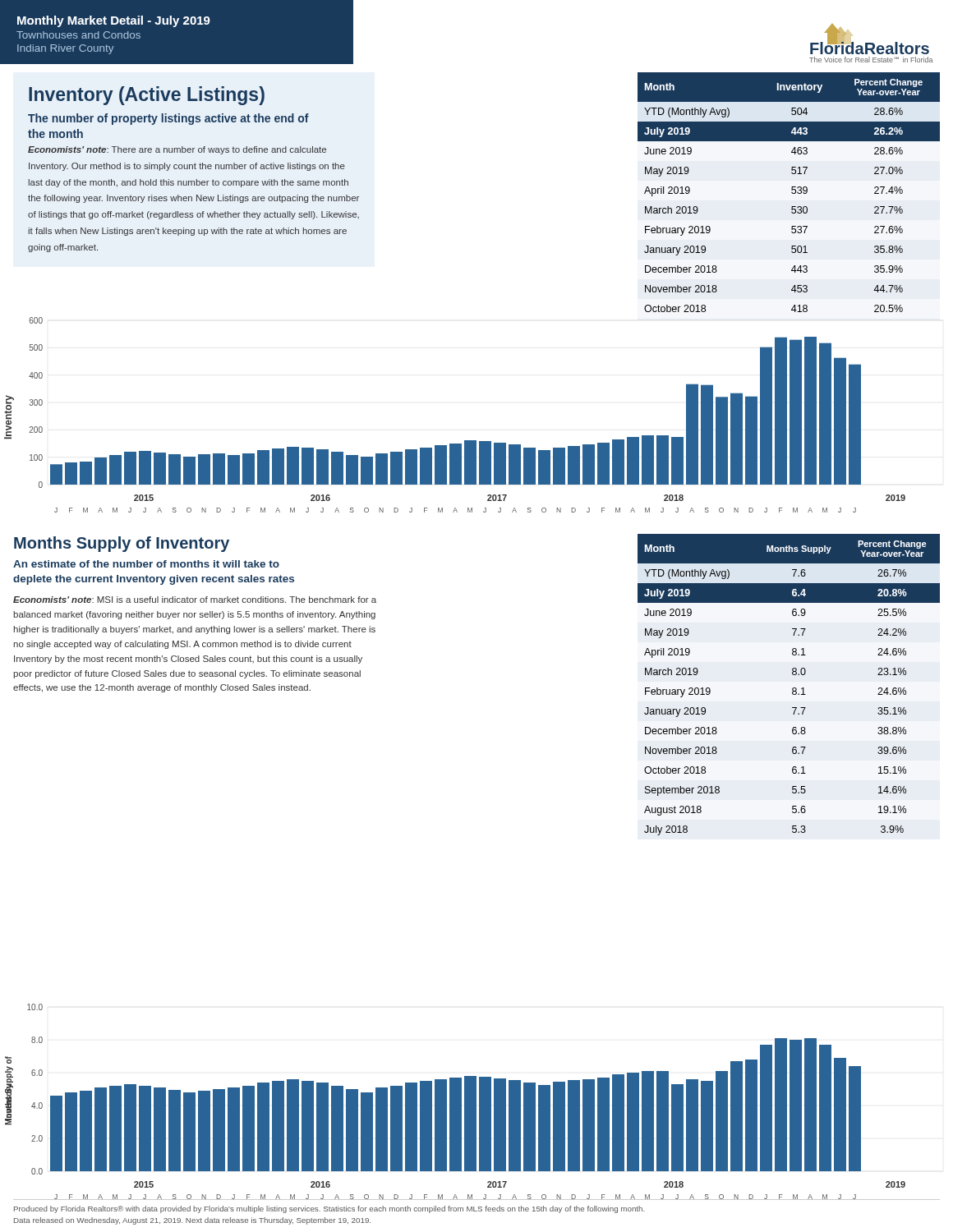The height and width of the screenshot is (1232, 953).
Task: Locate the element starting "An estimate of the number"
Action: (198, 626)
